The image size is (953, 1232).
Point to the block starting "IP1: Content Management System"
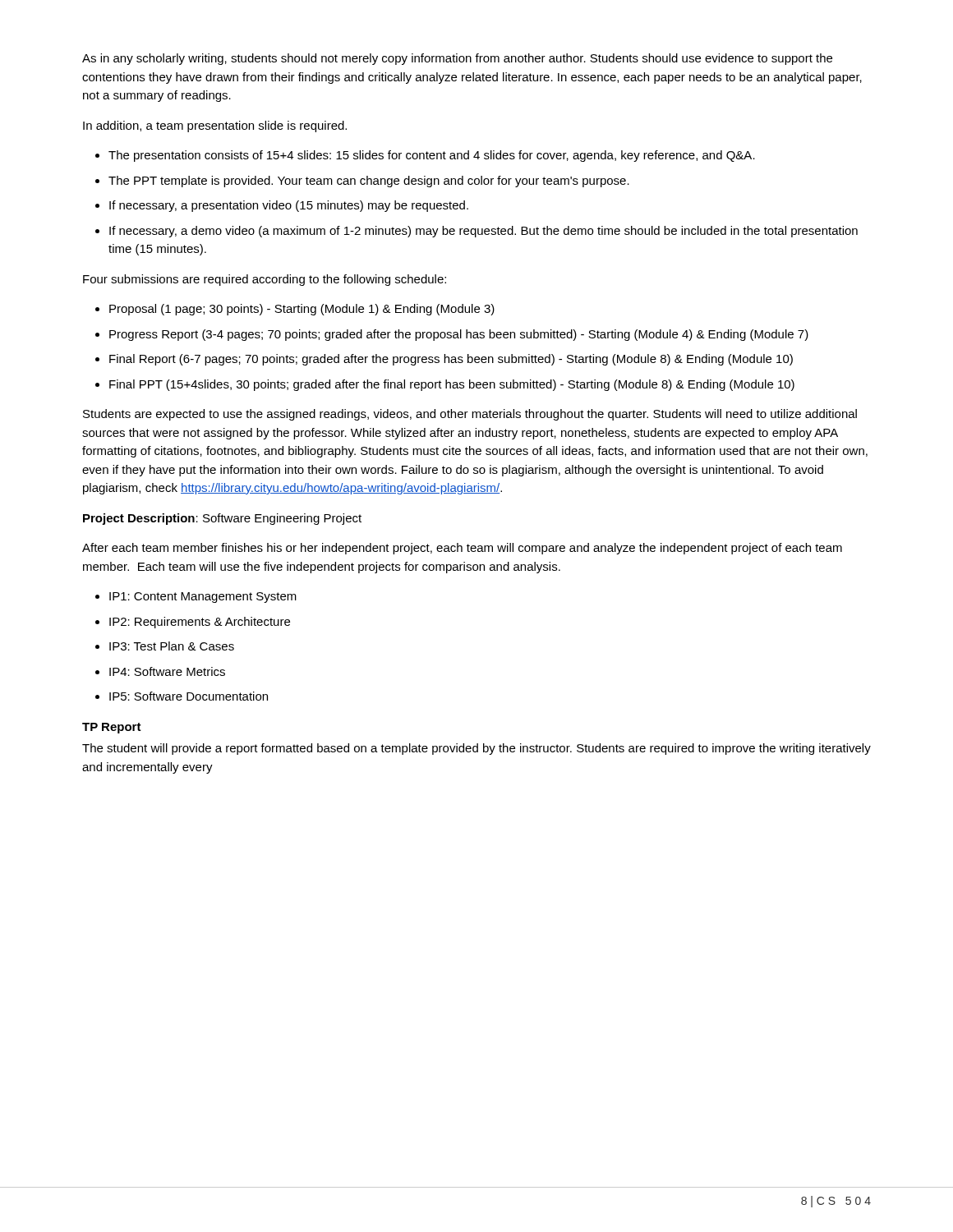click(203, 596)
